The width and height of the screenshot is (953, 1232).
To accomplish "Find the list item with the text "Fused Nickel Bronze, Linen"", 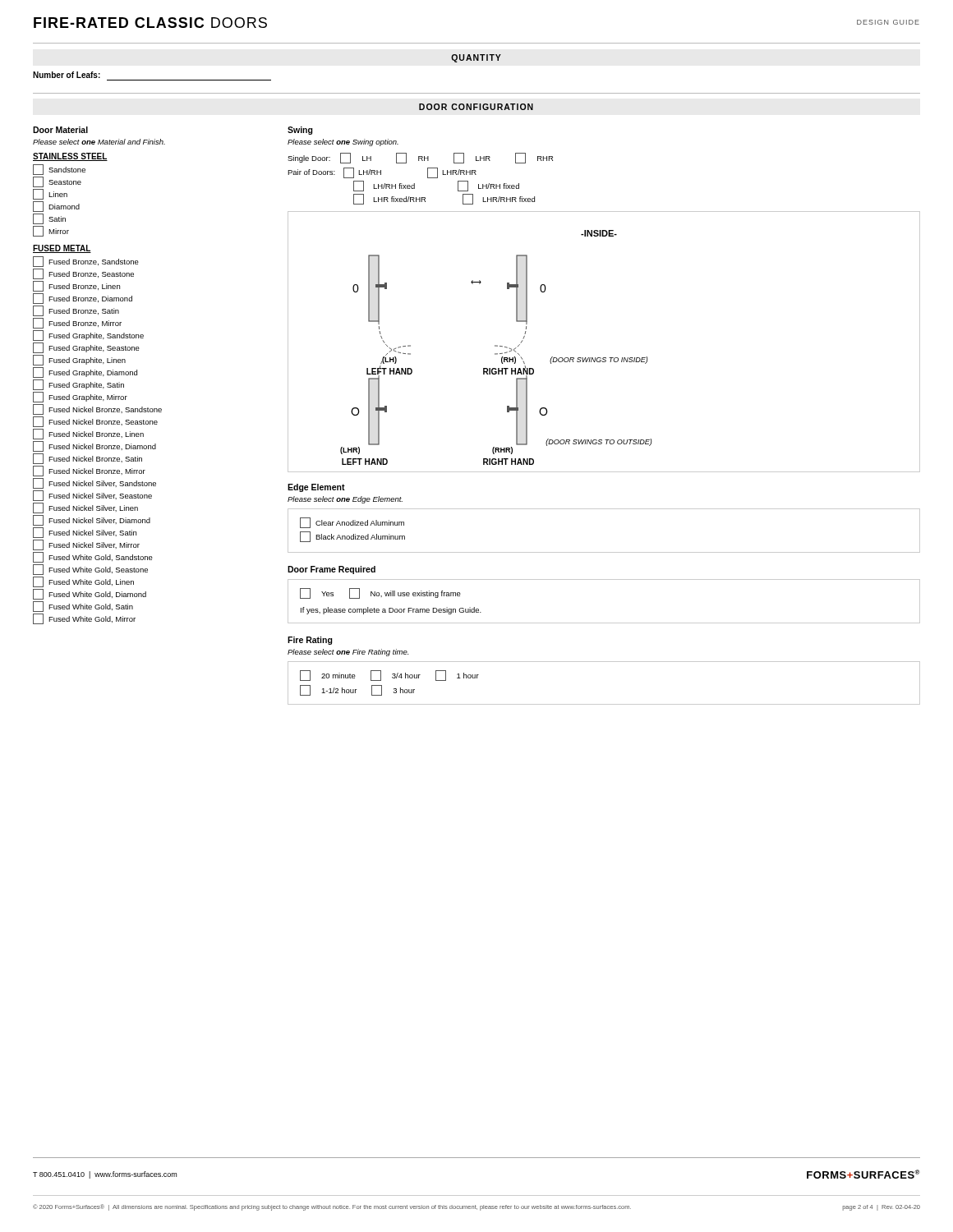I will (88, 434).
